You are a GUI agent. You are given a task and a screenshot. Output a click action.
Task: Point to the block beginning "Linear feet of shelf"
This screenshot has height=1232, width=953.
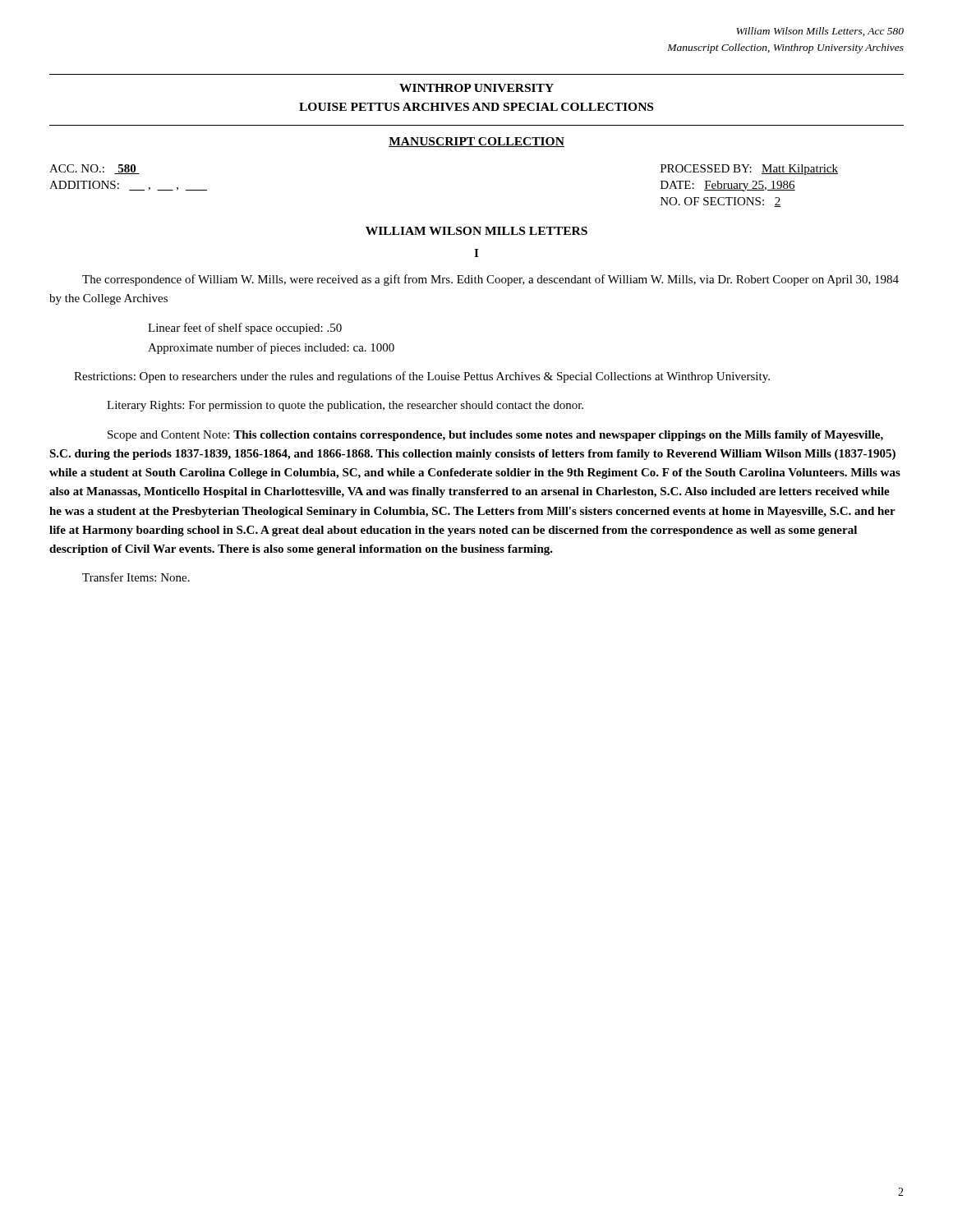pyautogui.click(x=271, y=338)
